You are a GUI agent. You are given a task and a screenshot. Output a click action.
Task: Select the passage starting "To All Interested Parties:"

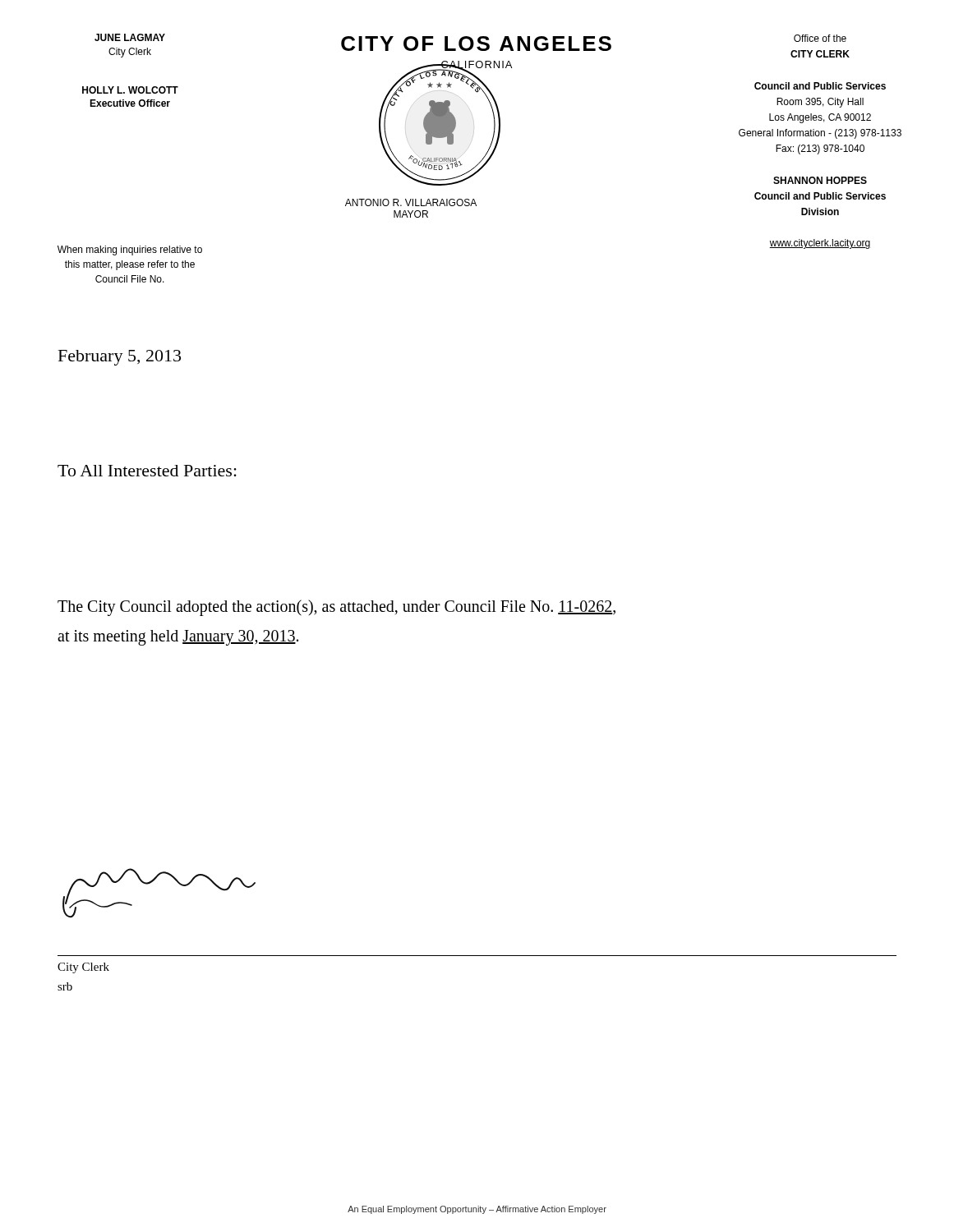[148, 470]
